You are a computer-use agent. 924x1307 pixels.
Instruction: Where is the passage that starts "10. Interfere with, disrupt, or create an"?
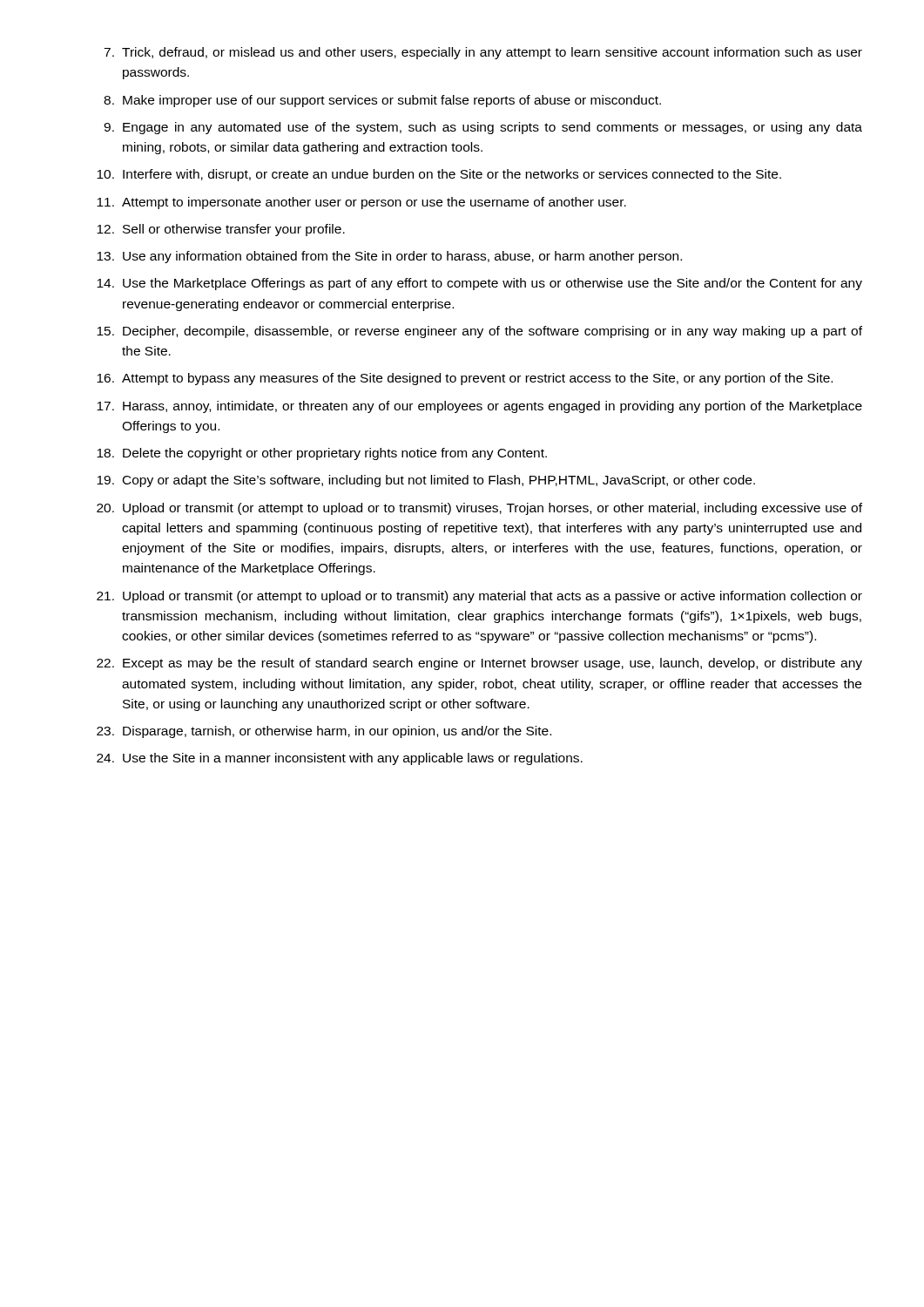point(470,174)
